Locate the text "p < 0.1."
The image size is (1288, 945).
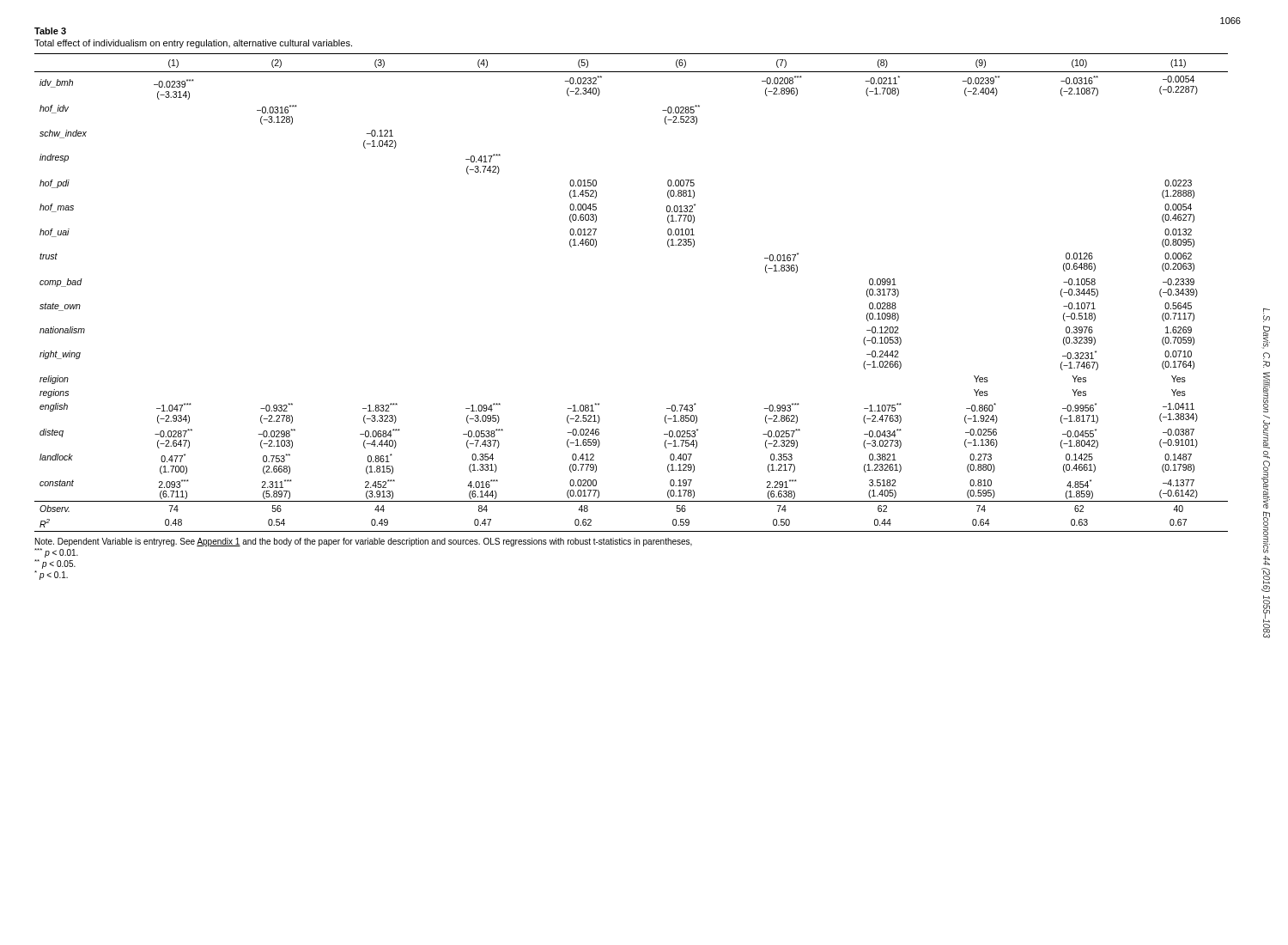point(51,575)
